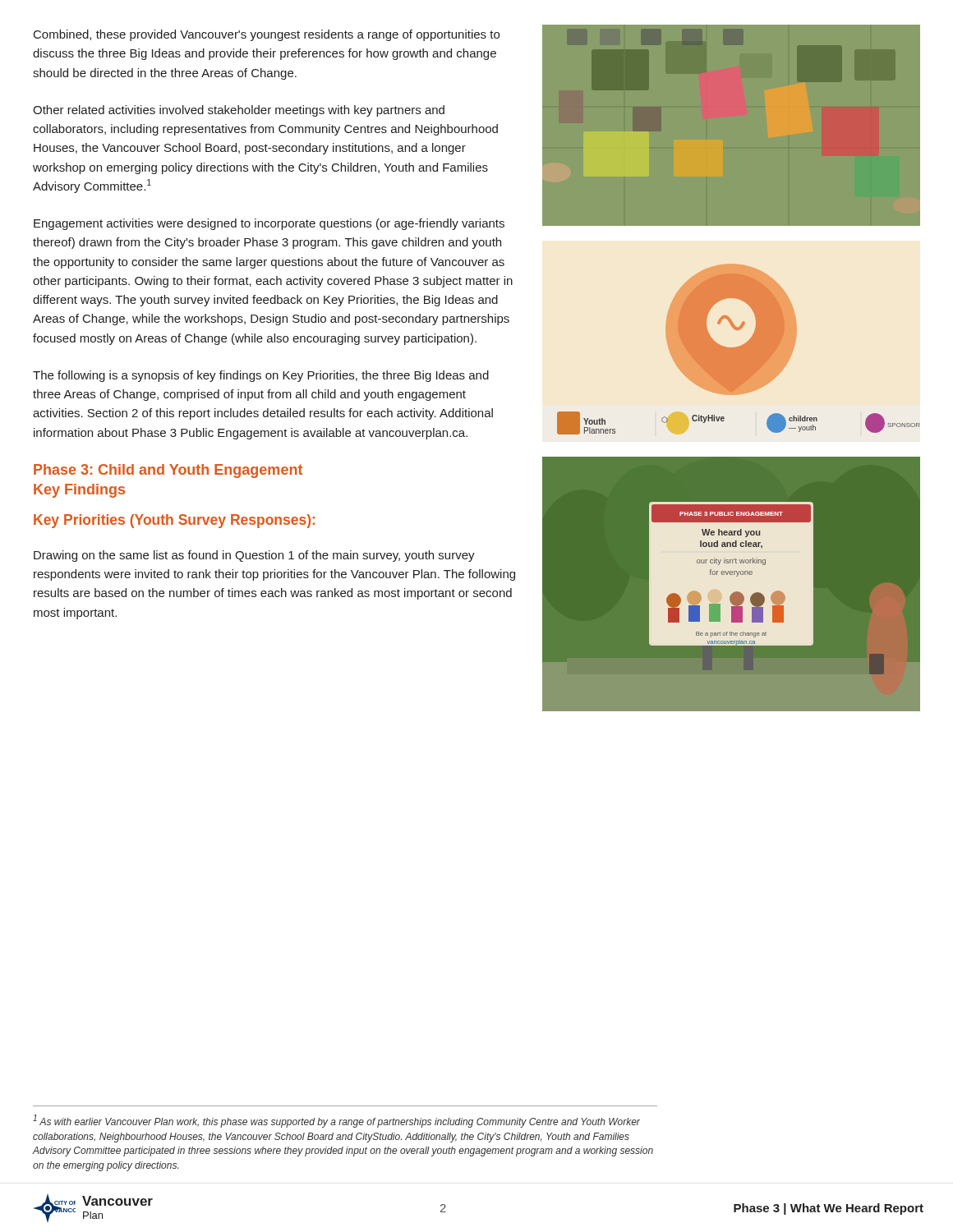Find the region starting "The following is a synopsis of"
The height and width of the screenshot is (1232, 953).
tap(263, 403)
